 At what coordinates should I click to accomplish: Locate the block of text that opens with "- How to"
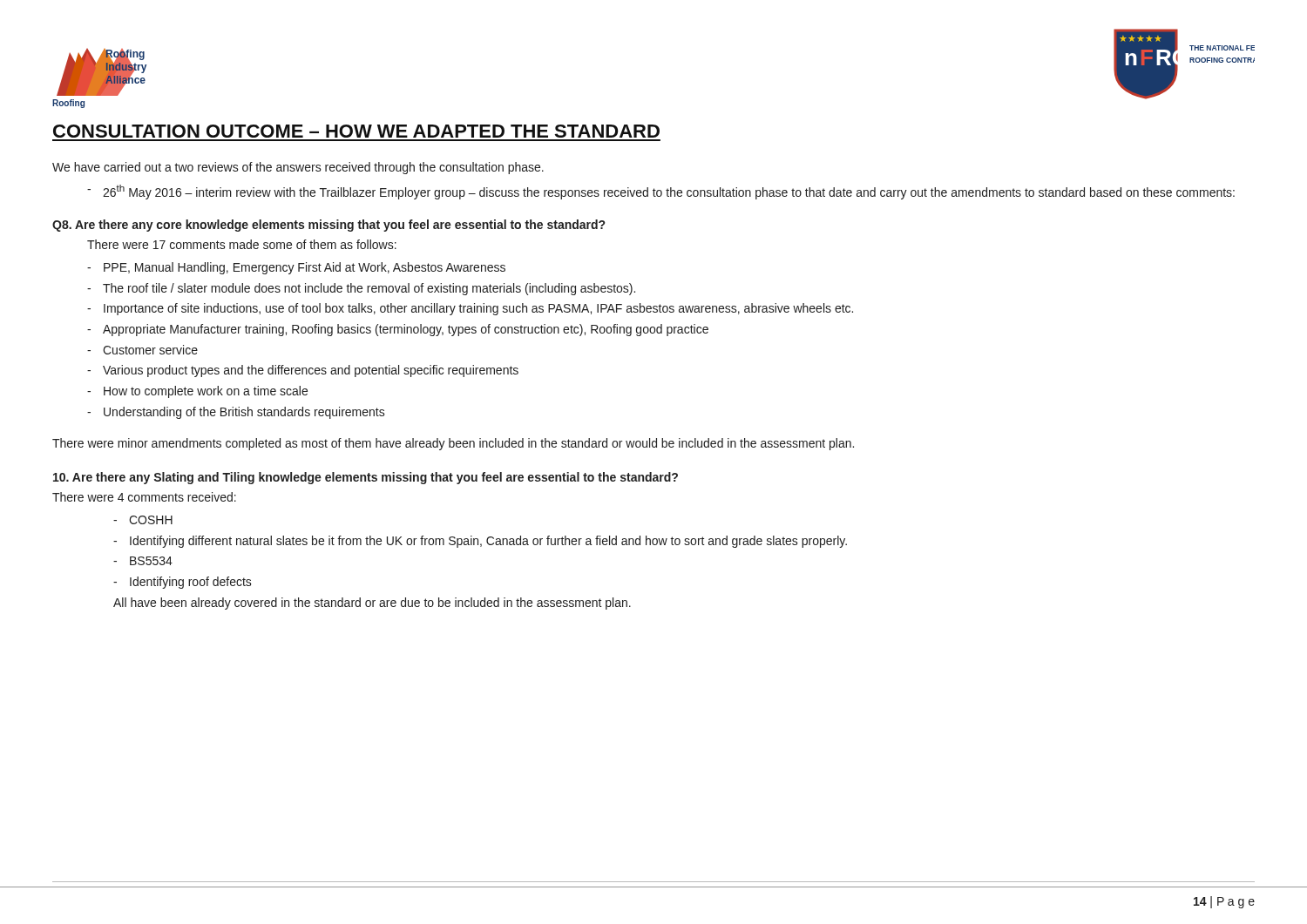(x=198, y=392)
